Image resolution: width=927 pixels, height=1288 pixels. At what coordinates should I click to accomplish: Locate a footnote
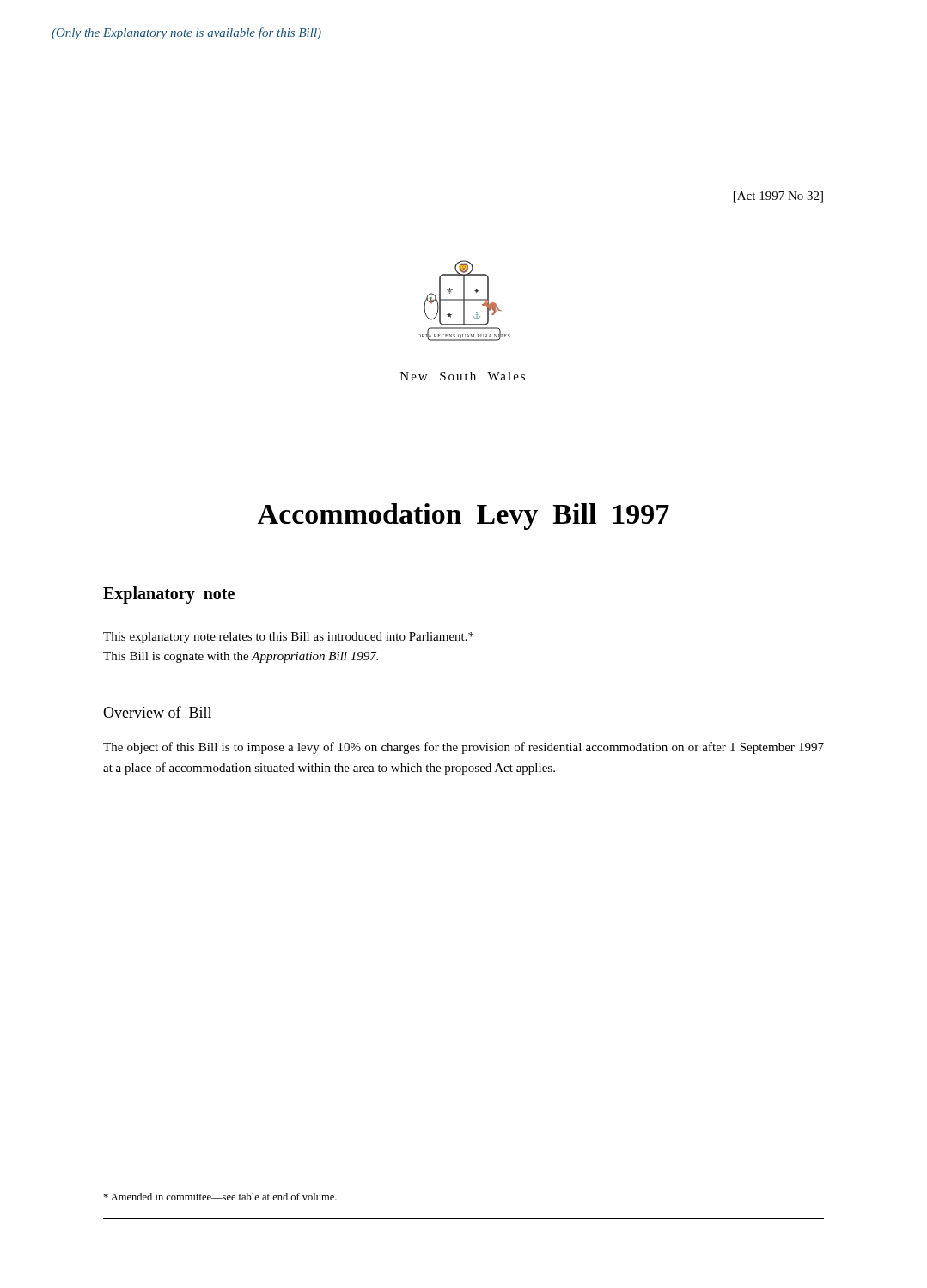[220, 1197]
